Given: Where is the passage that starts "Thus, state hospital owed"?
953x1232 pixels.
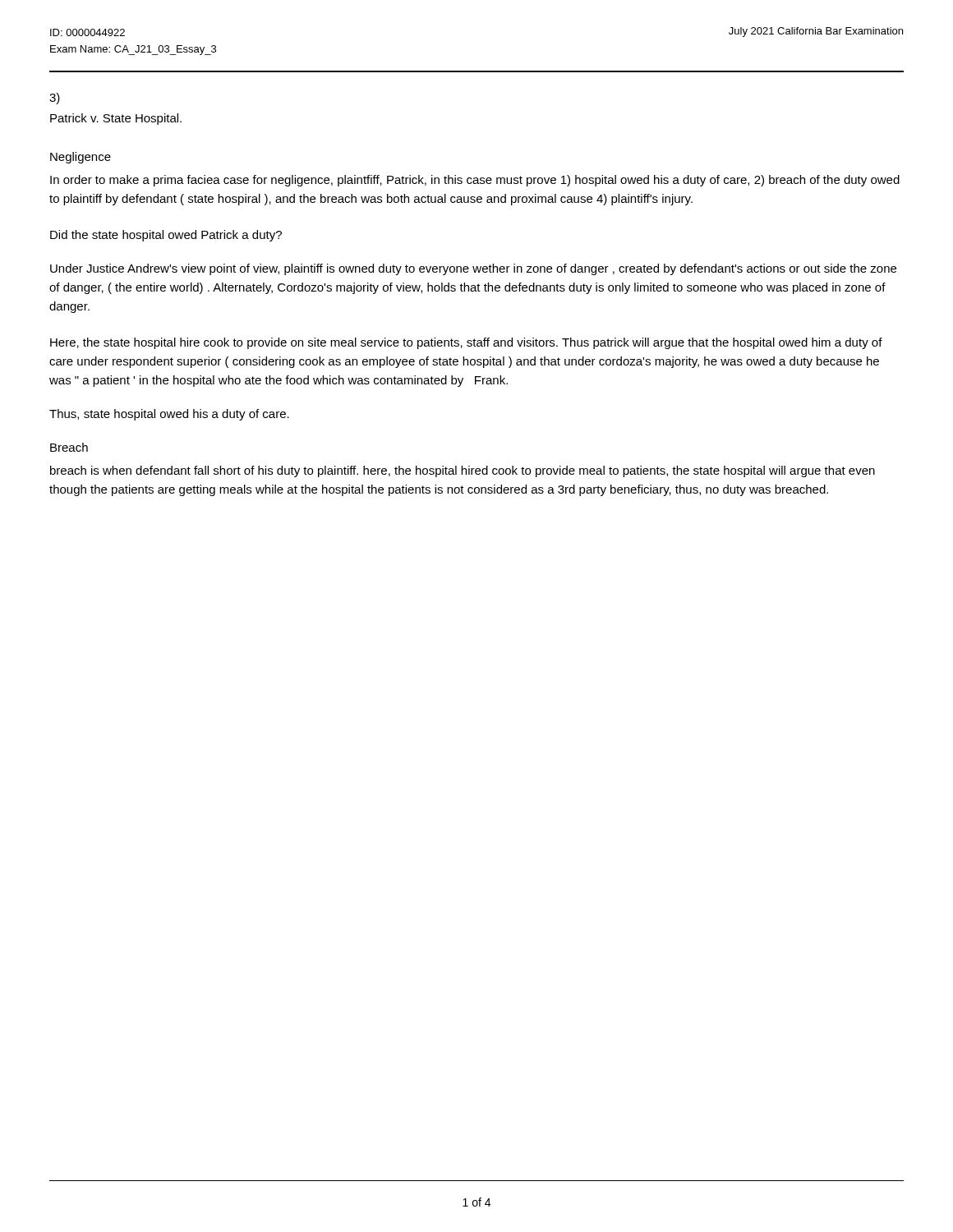Looking at the screenshot, I should 169,414.
